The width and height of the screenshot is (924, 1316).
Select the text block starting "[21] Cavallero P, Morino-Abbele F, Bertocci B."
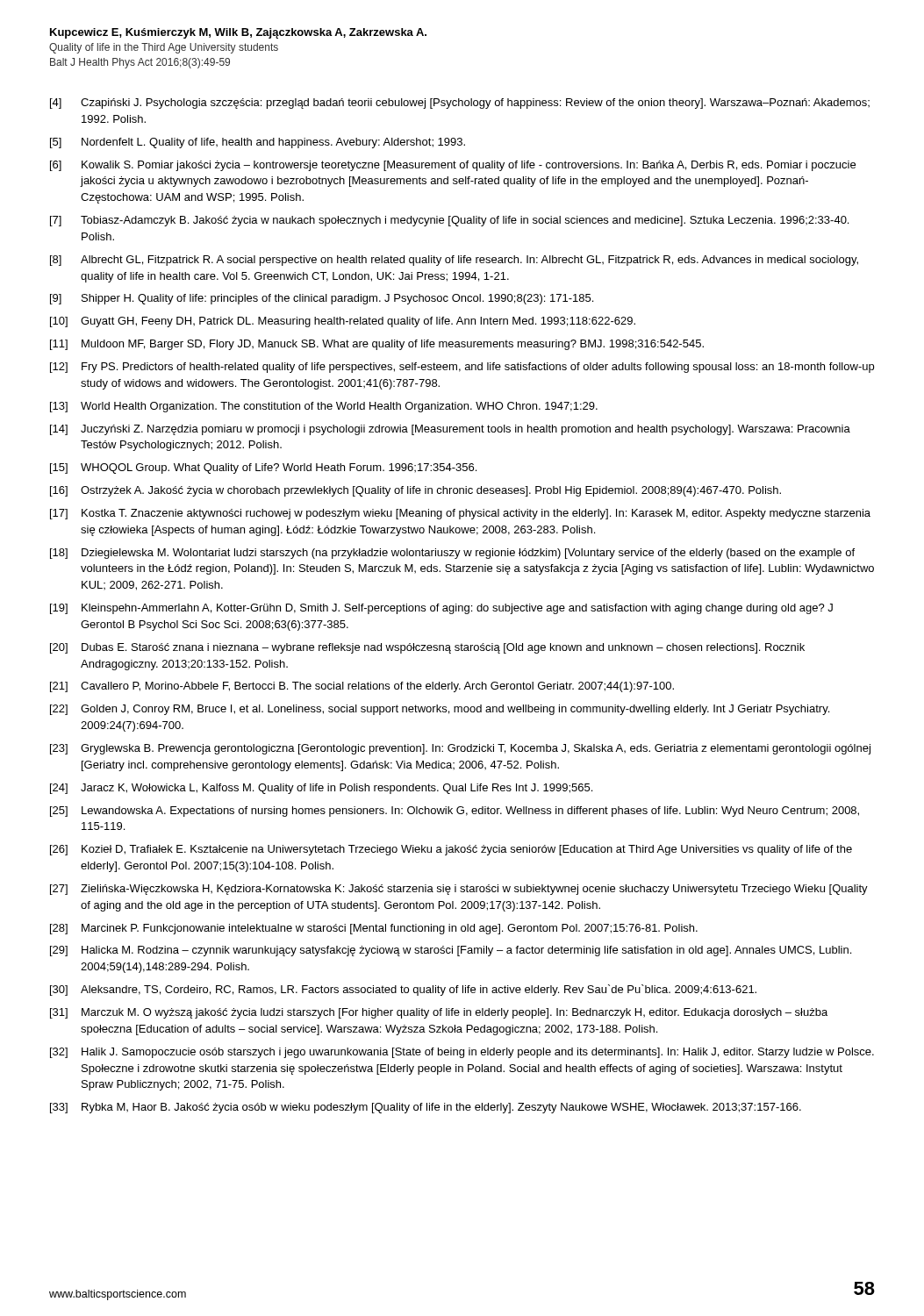(x=462, y=687)
